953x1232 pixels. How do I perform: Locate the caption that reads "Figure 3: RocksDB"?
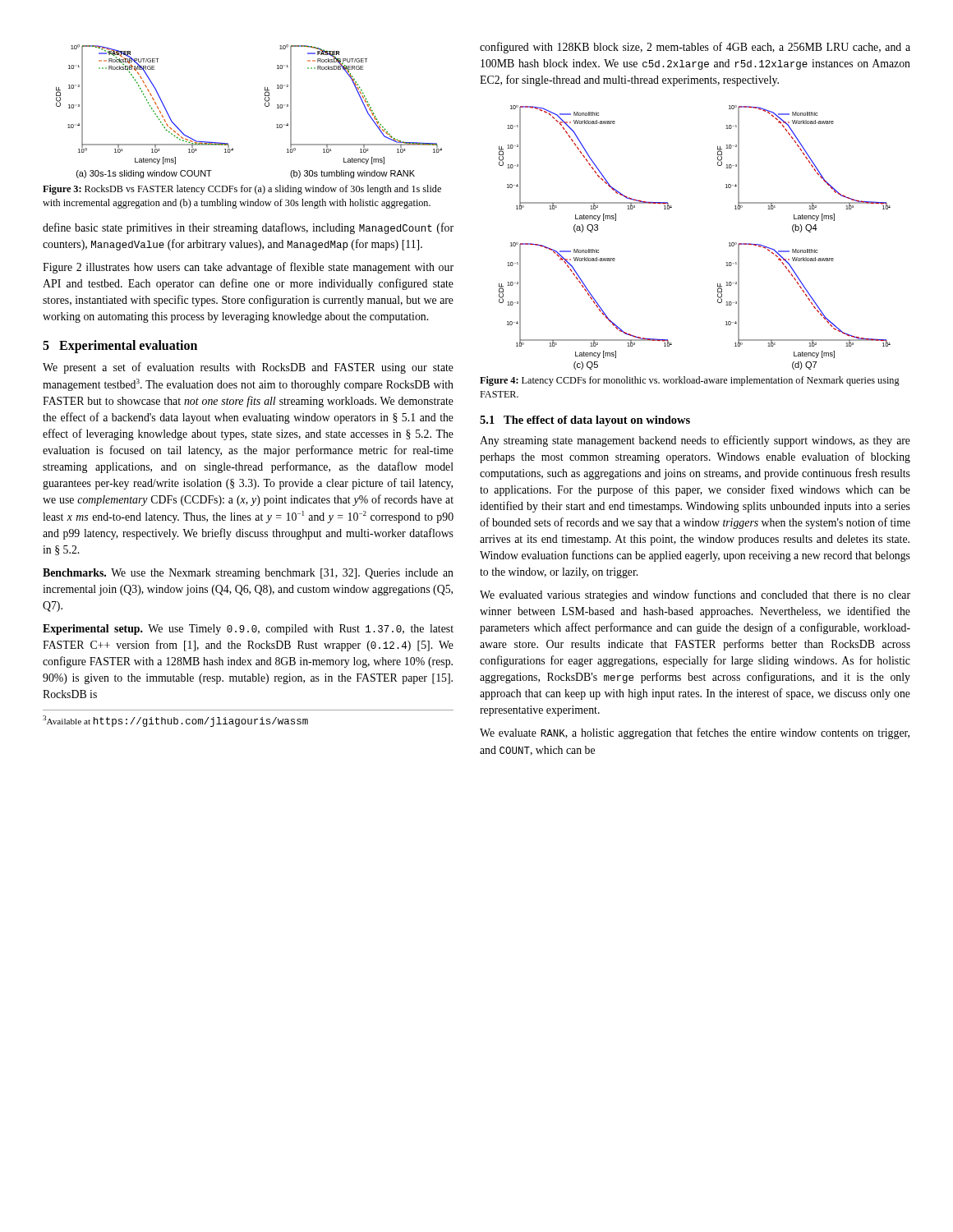click(x=242, y=196)
